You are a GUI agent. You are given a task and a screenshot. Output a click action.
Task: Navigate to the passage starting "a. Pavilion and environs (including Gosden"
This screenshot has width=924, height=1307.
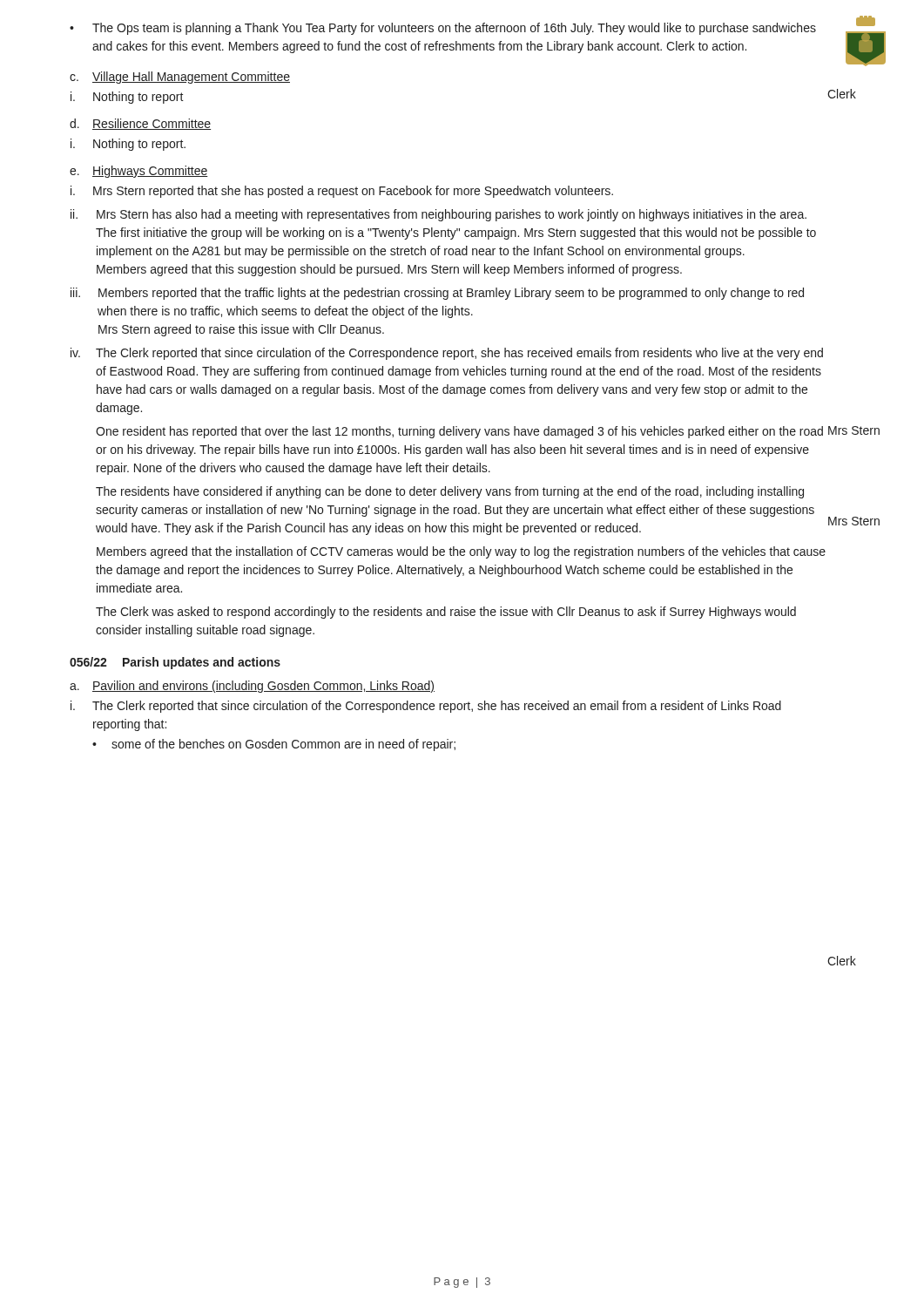(x=252, y=687)
